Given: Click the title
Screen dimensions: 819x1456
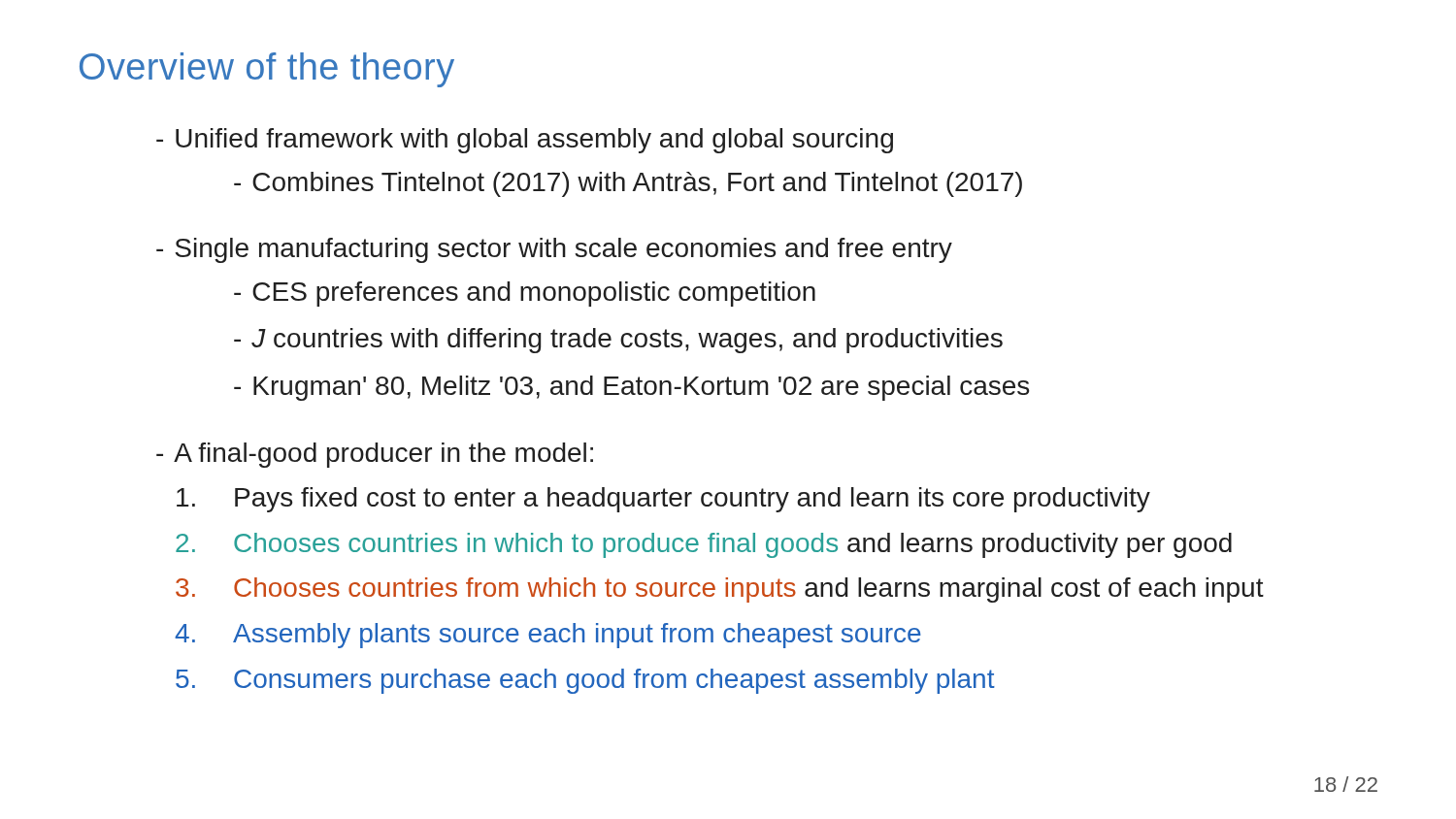Looking at the screenshot, I should (x=728, y=67).
